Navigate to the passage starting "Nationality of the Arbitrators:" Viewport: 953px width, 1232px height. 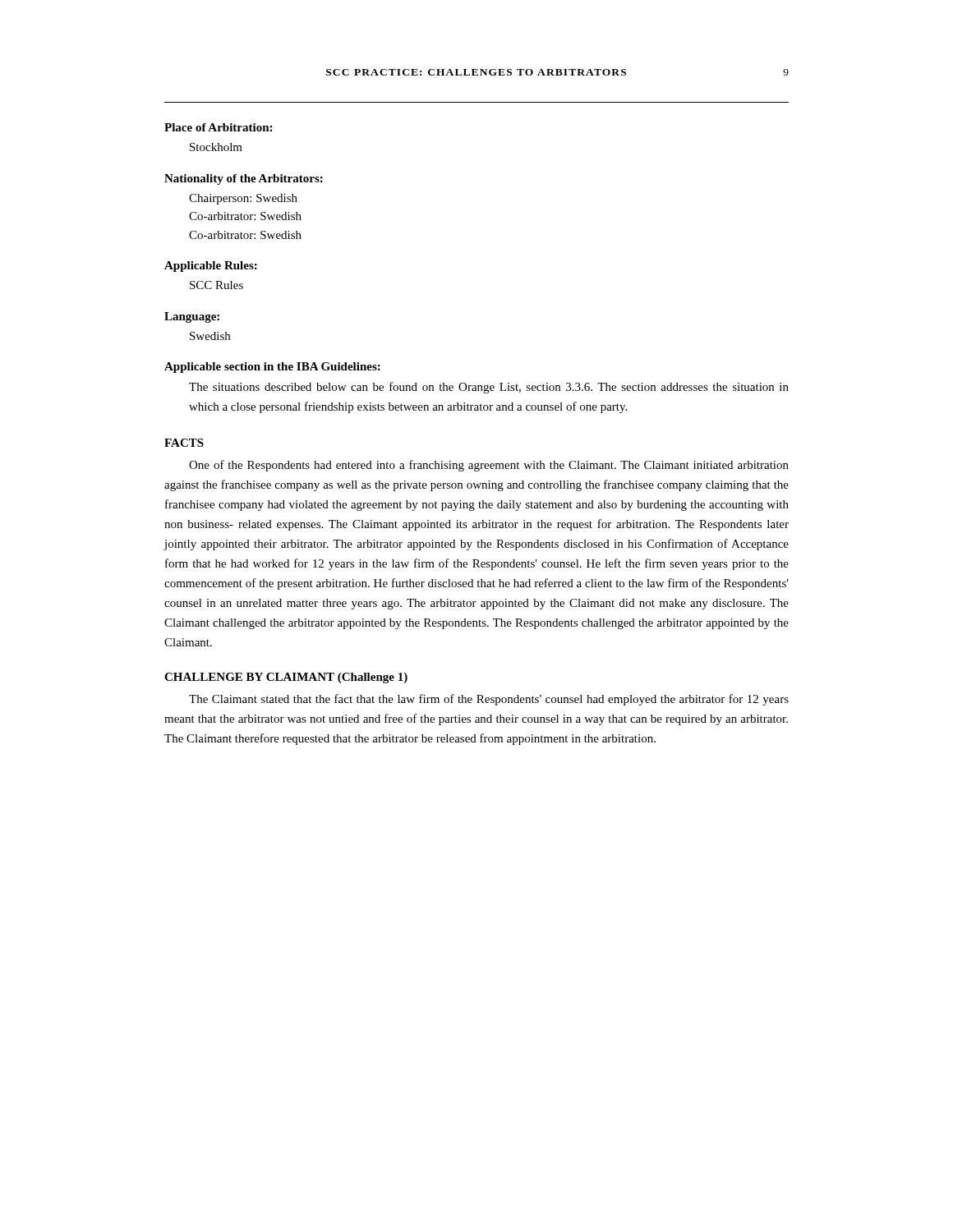244,178
